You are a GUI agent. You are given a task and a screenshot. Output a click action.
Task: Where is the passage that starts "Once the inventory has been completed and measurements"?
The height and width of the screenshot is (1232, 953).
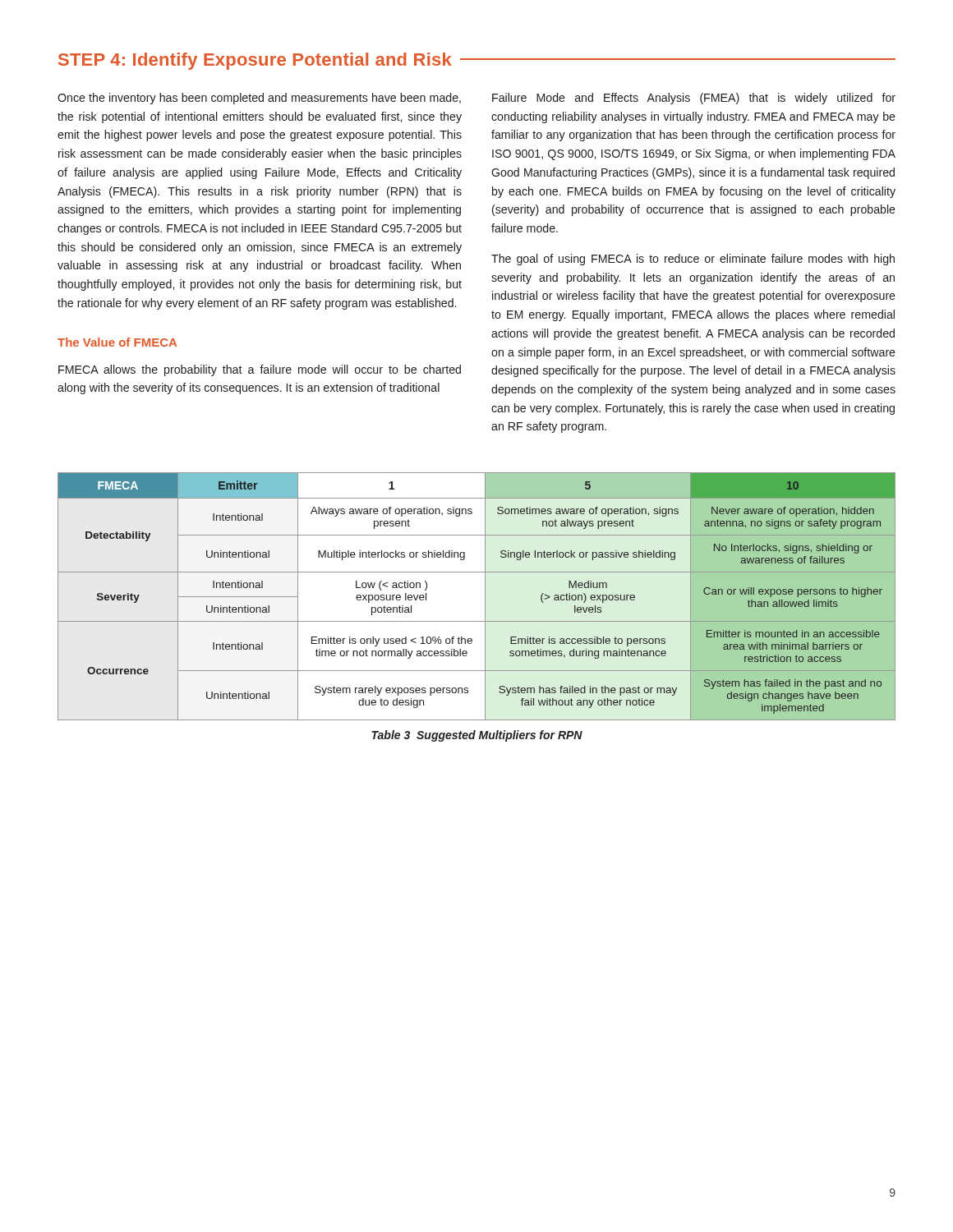pyautogui.click(x=260, y=200)
